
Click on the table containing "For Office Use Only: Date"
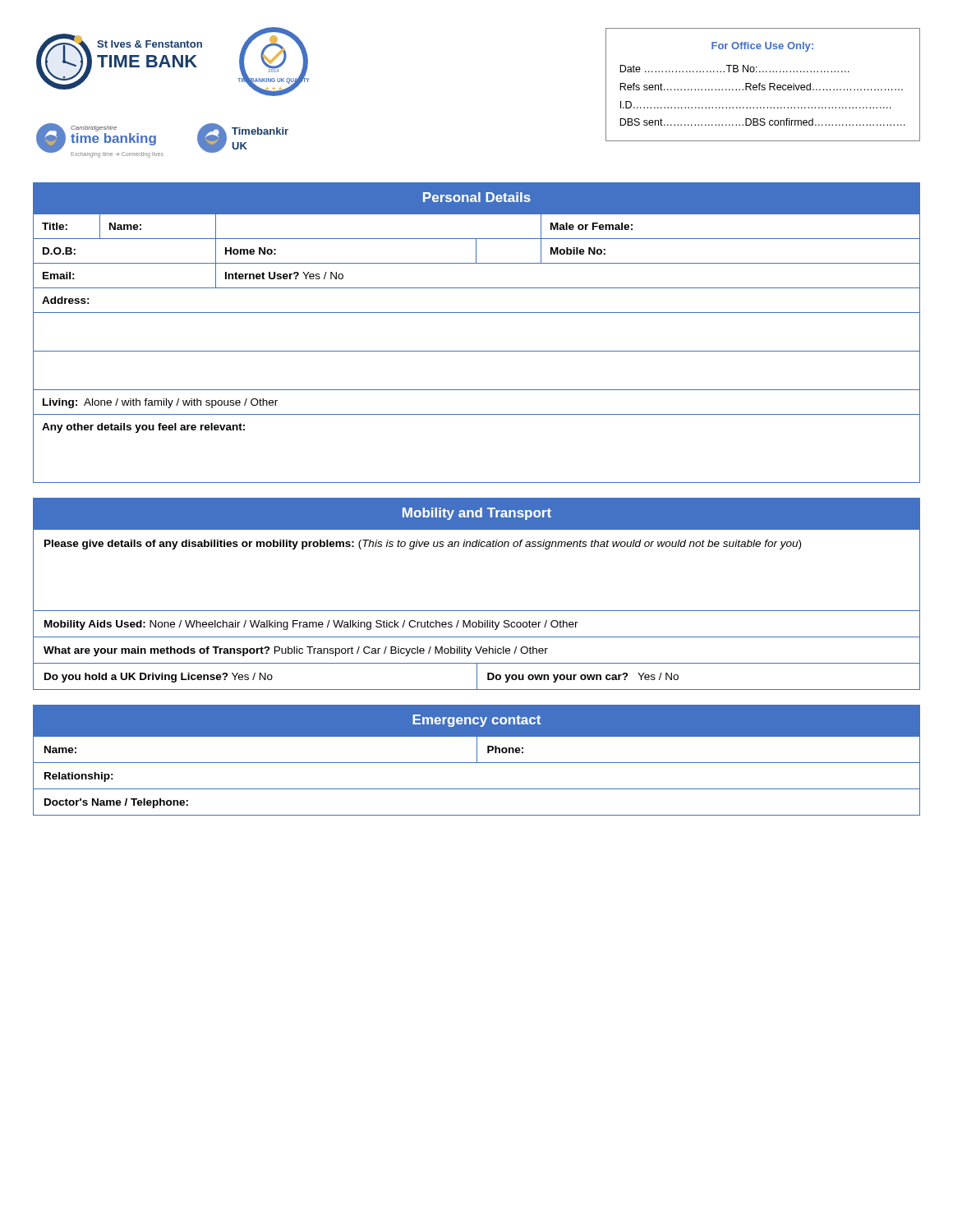pos(763,85)
